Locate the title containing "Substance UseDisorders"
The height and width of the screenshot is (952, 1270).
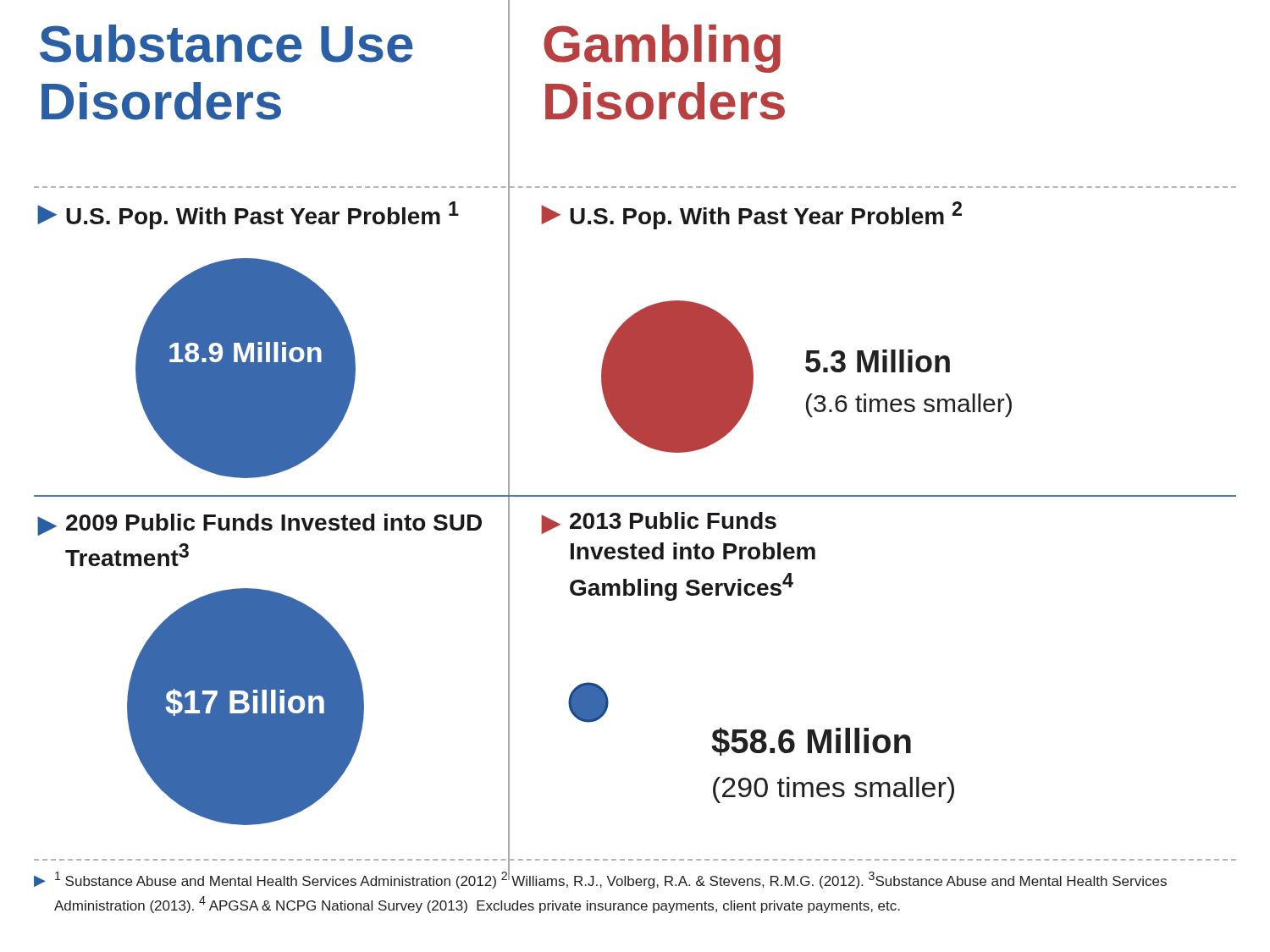pos(226,73)
